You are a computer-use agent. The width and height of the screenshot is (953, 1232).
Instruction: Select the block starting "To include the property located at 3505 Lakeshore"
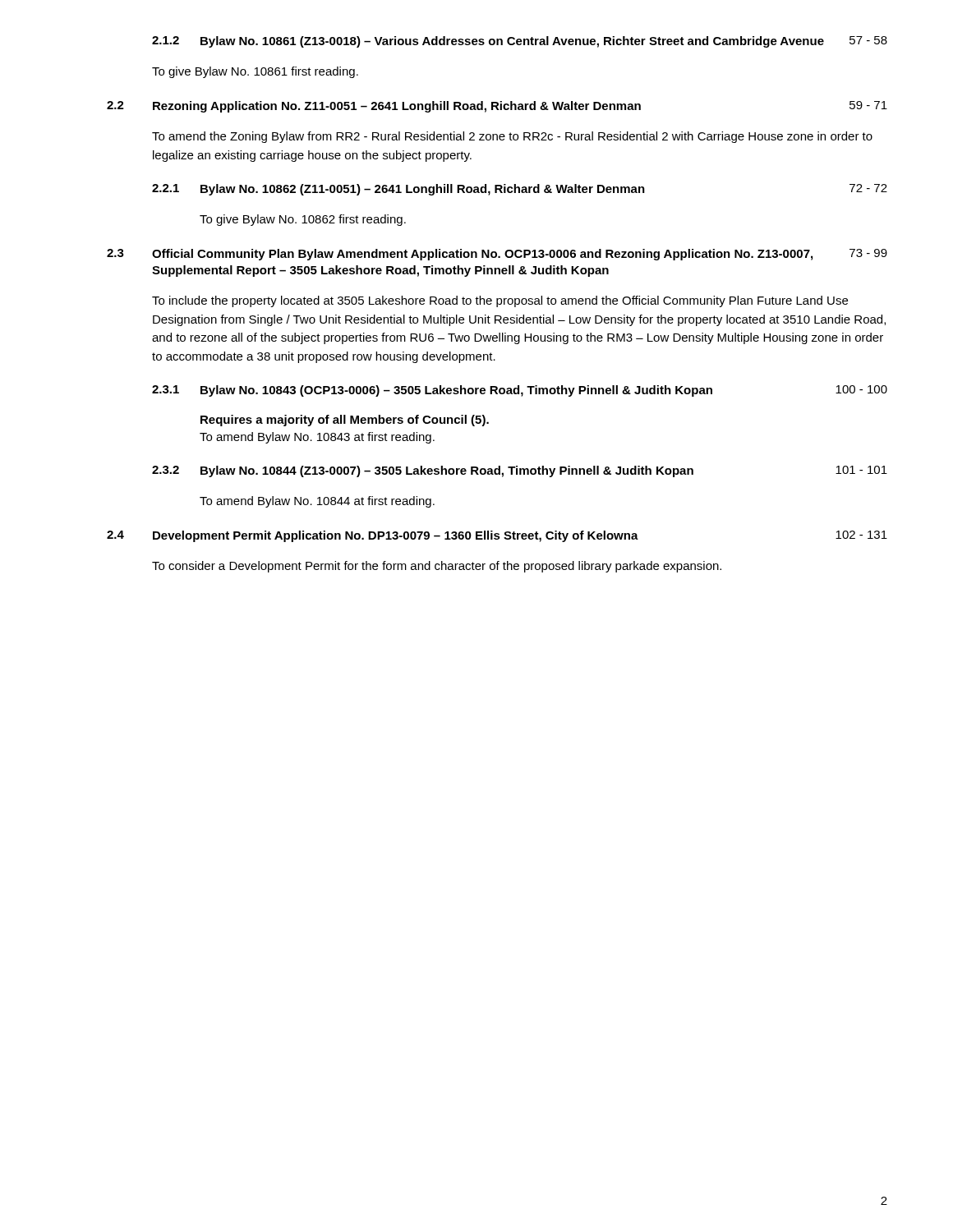[x=519, y=328]
